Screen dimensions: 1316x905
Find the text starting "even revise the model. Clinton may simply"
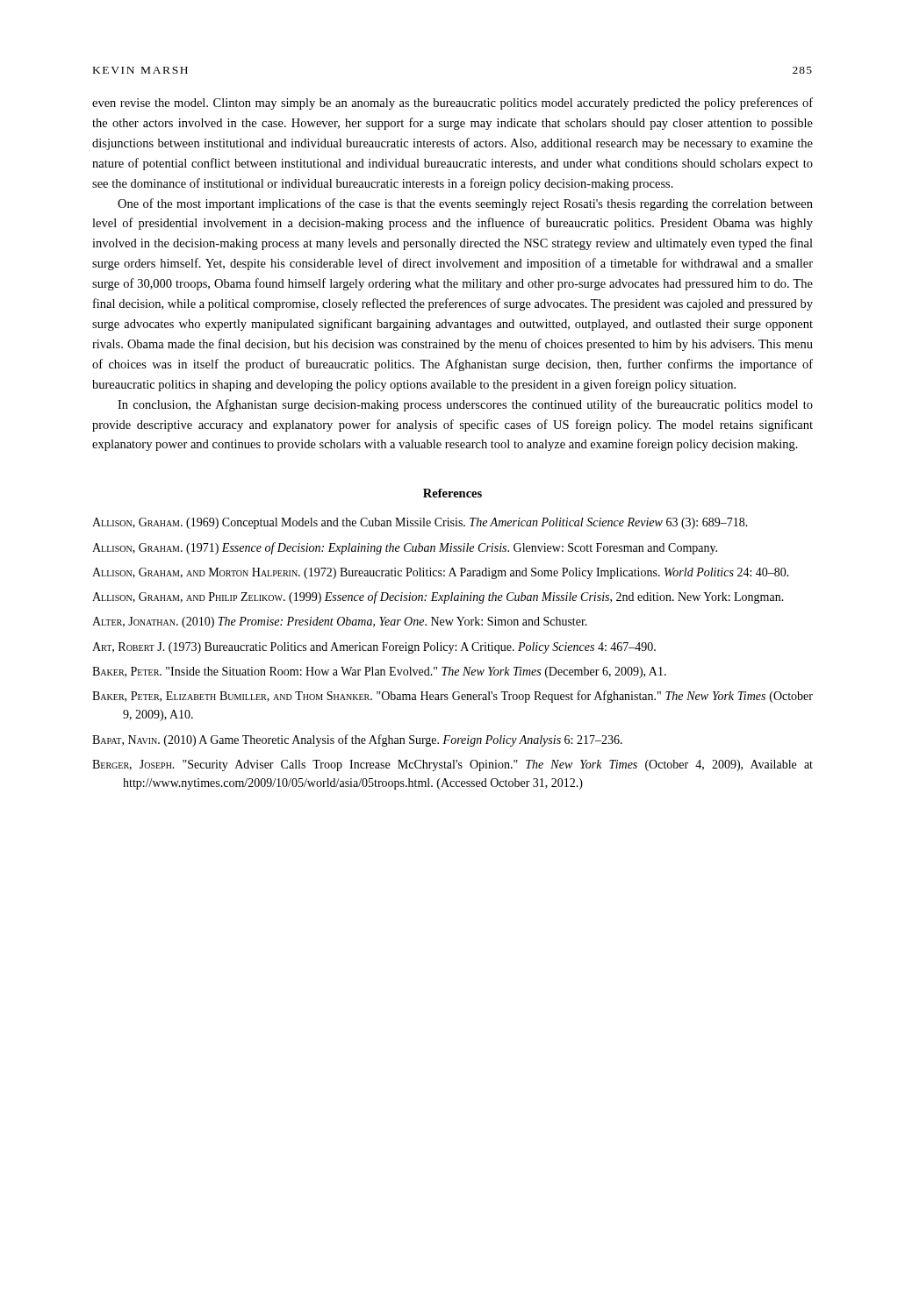tap(452, 143)
